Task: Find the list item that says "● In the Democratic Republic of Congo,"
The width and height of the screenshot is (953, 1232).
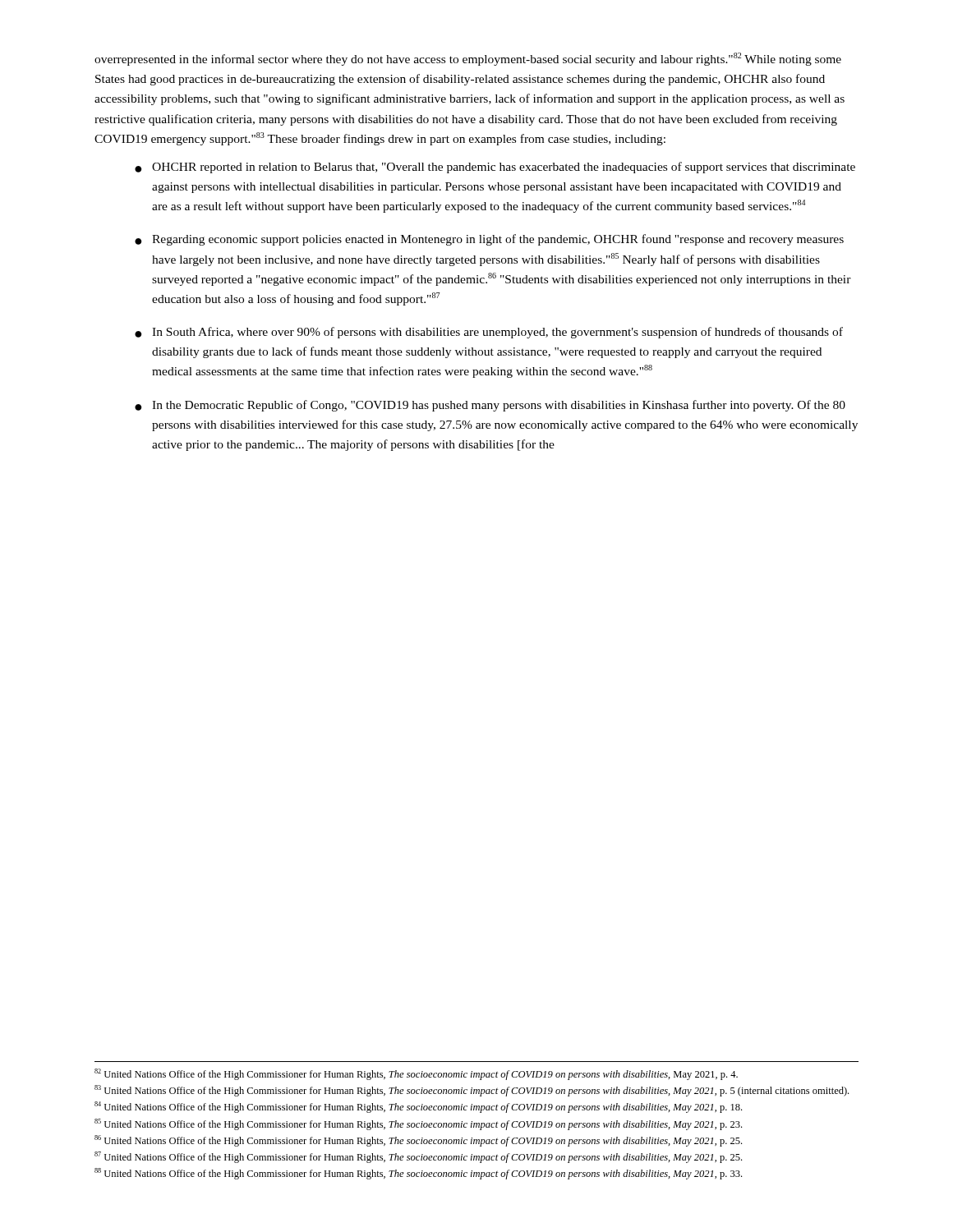Action: point(496,424)
